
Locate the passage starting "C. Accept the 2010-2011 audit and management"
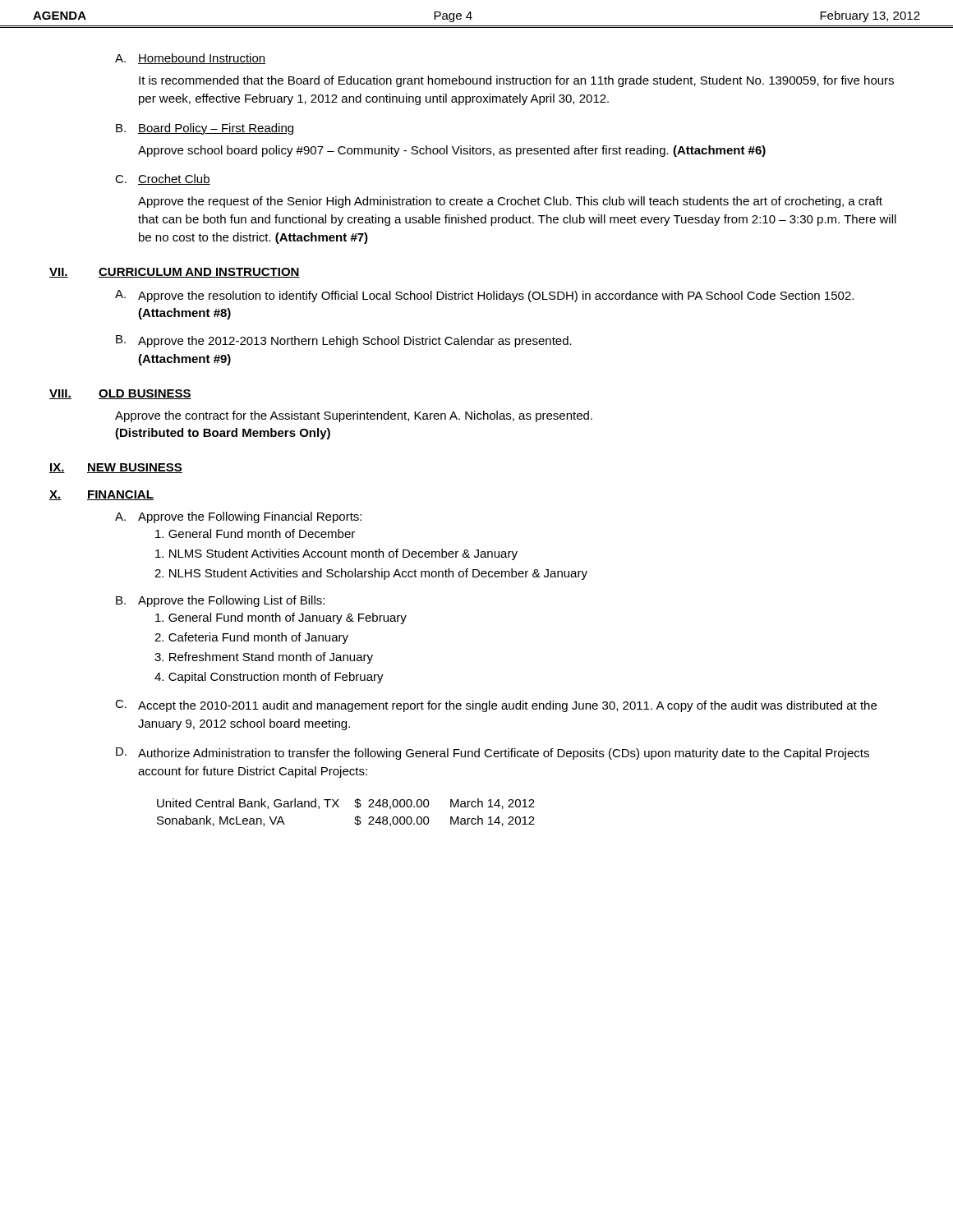tap(509, 715)
